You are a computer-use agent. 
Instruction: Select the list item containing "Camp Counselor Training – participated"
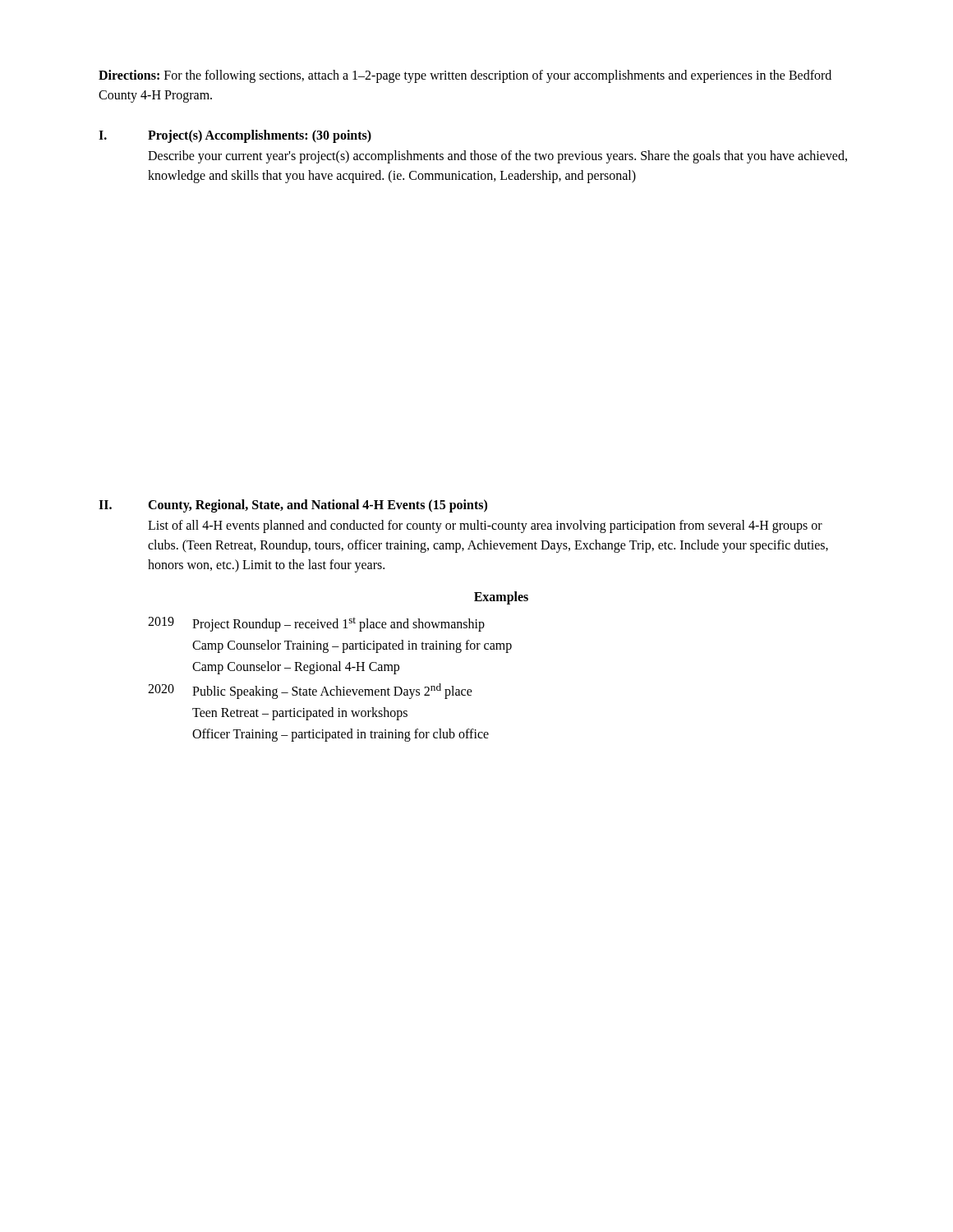point(352,645)
